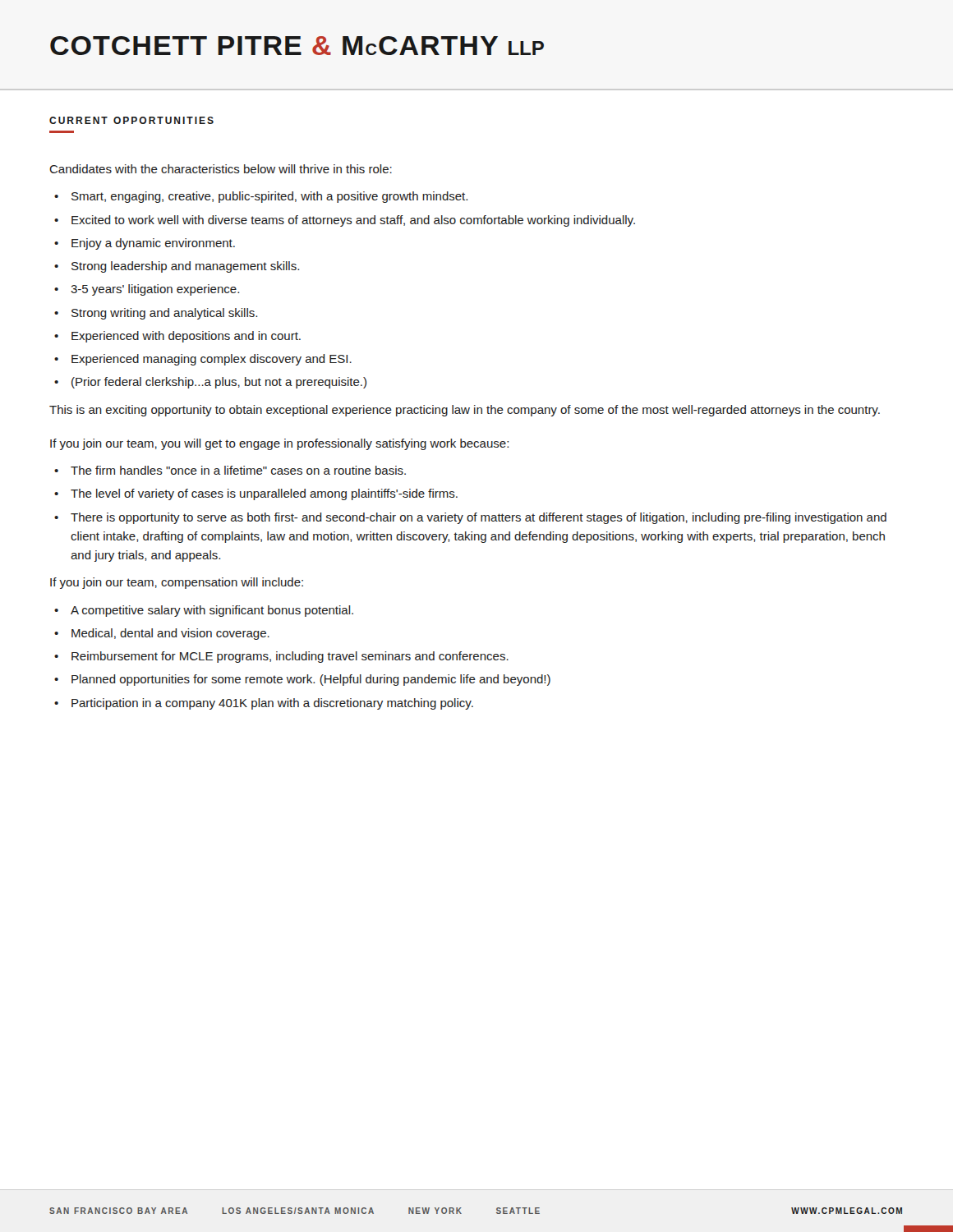The image size is (953, 1232).
Task: Find the block on this page that starts "(Prior federal clerkship...a plus, but not"
Action: [x=219, y=382]
